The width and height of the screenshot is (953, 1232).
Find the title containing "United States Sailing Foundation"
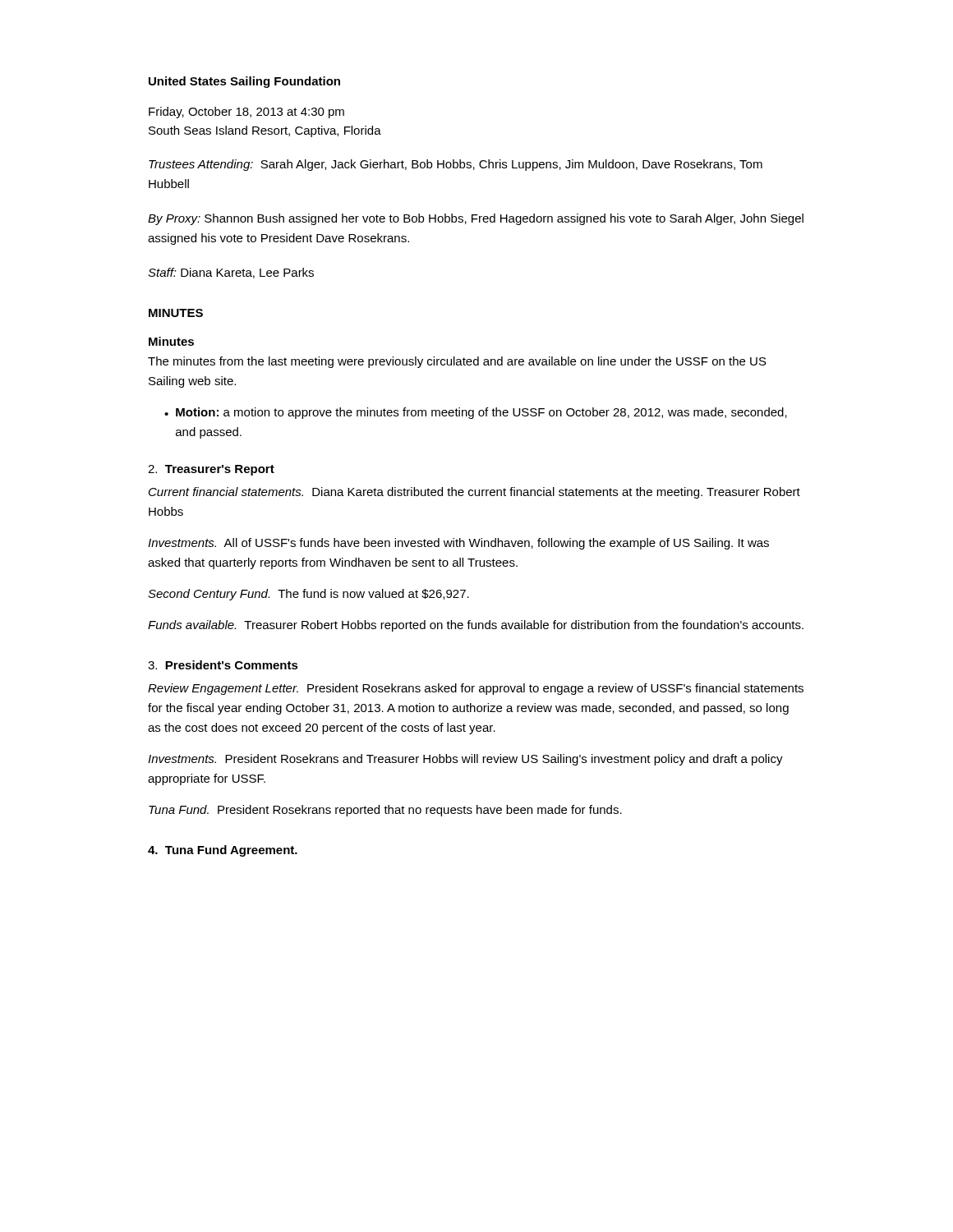click(244, 81)
